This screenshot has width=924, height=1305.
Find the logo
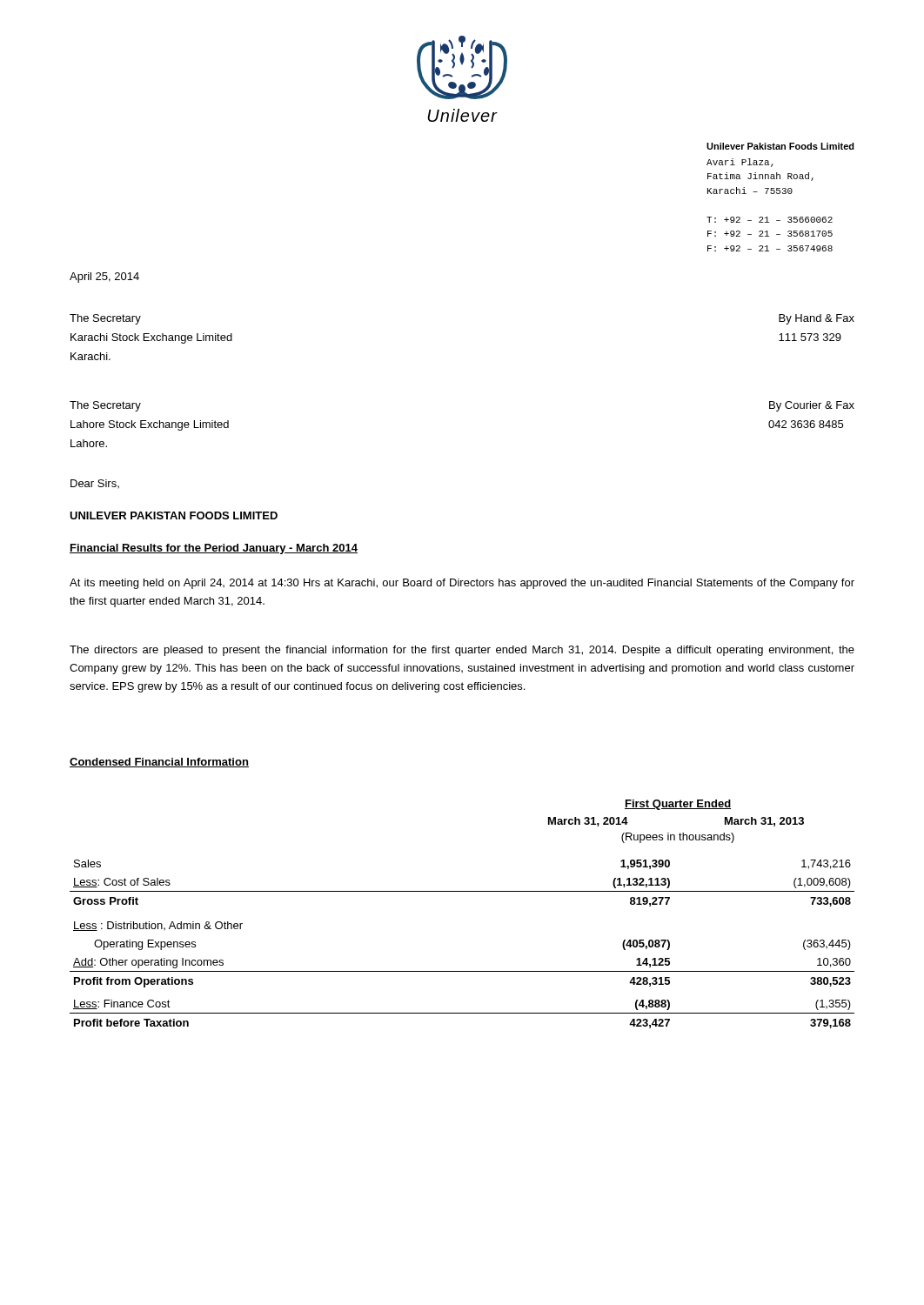point(462,84)
